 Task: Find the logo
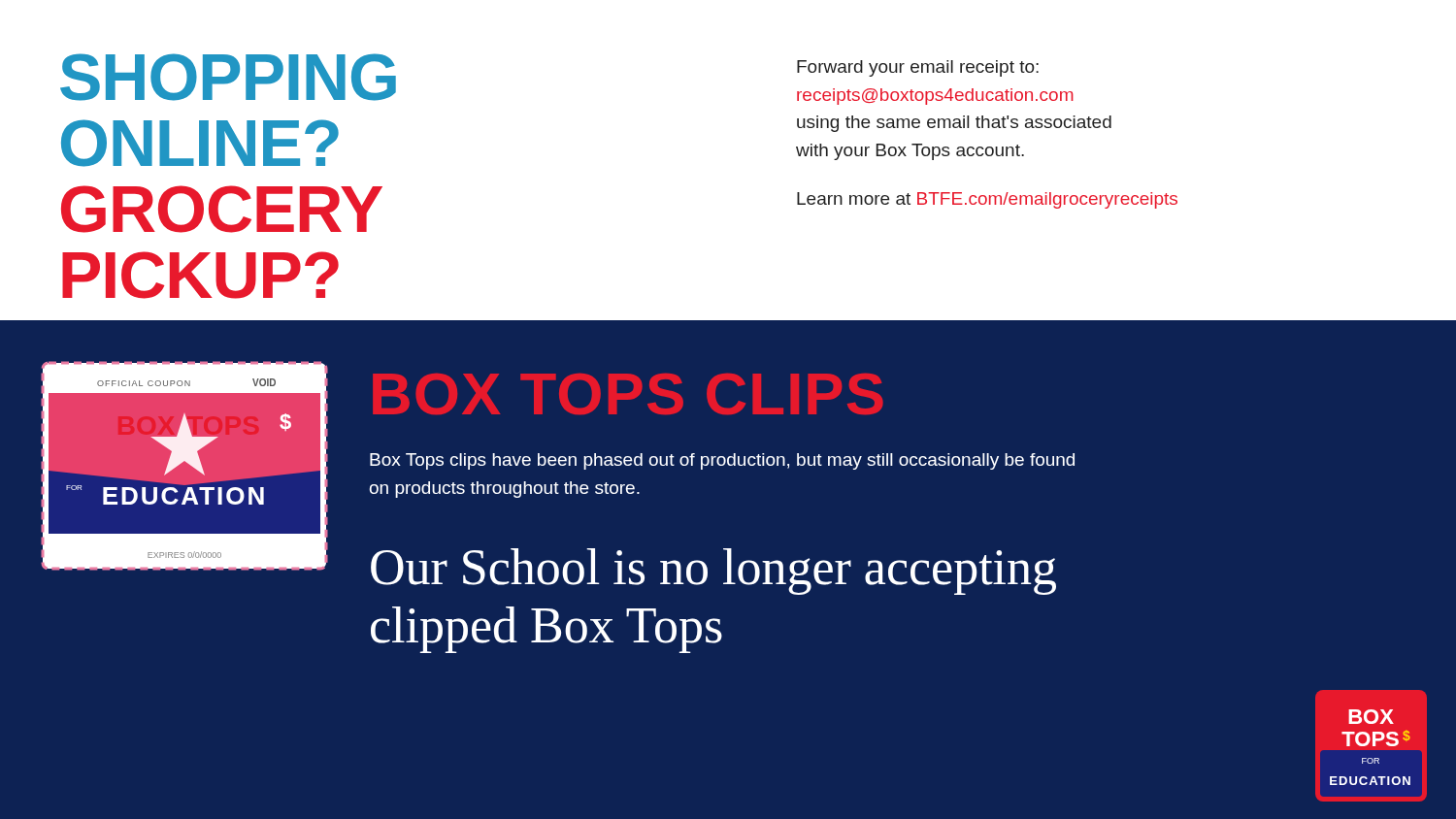[x=1371, y=746]
